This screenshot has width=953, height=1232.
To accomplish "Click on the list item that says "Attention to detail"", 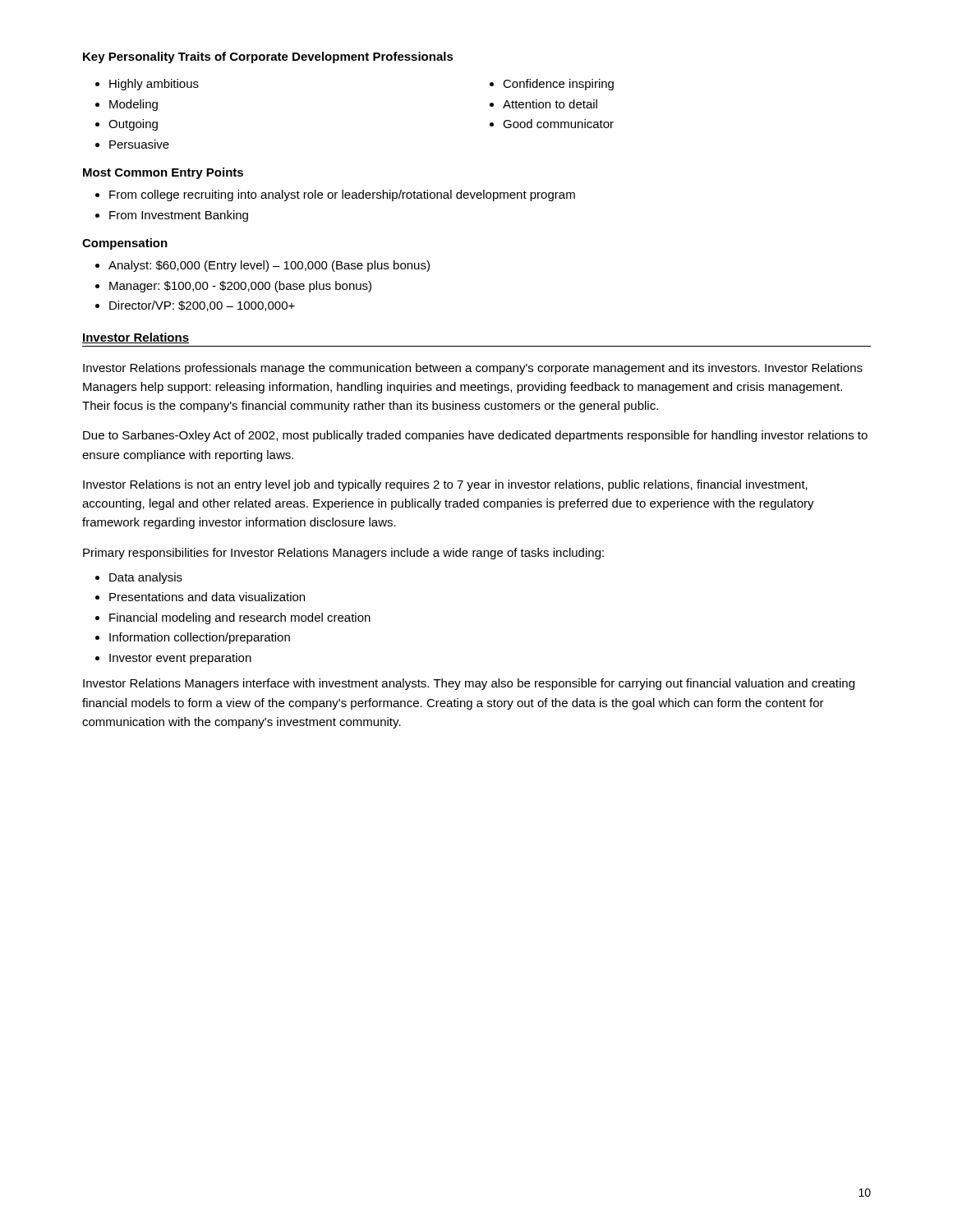I will pyautogui.click(x=543, y=104).
